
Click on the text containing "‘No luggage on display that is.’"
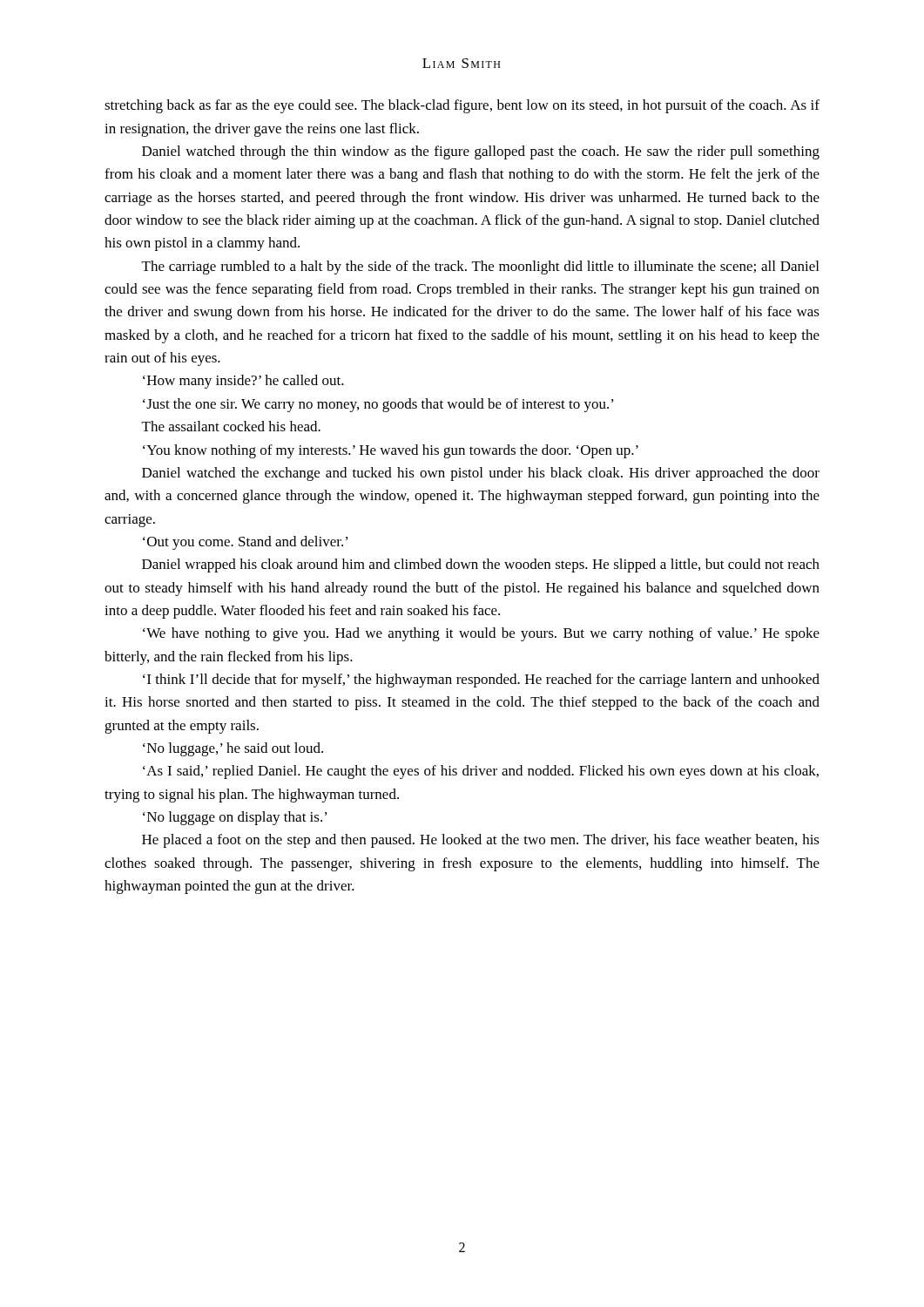tap(235, 818)
